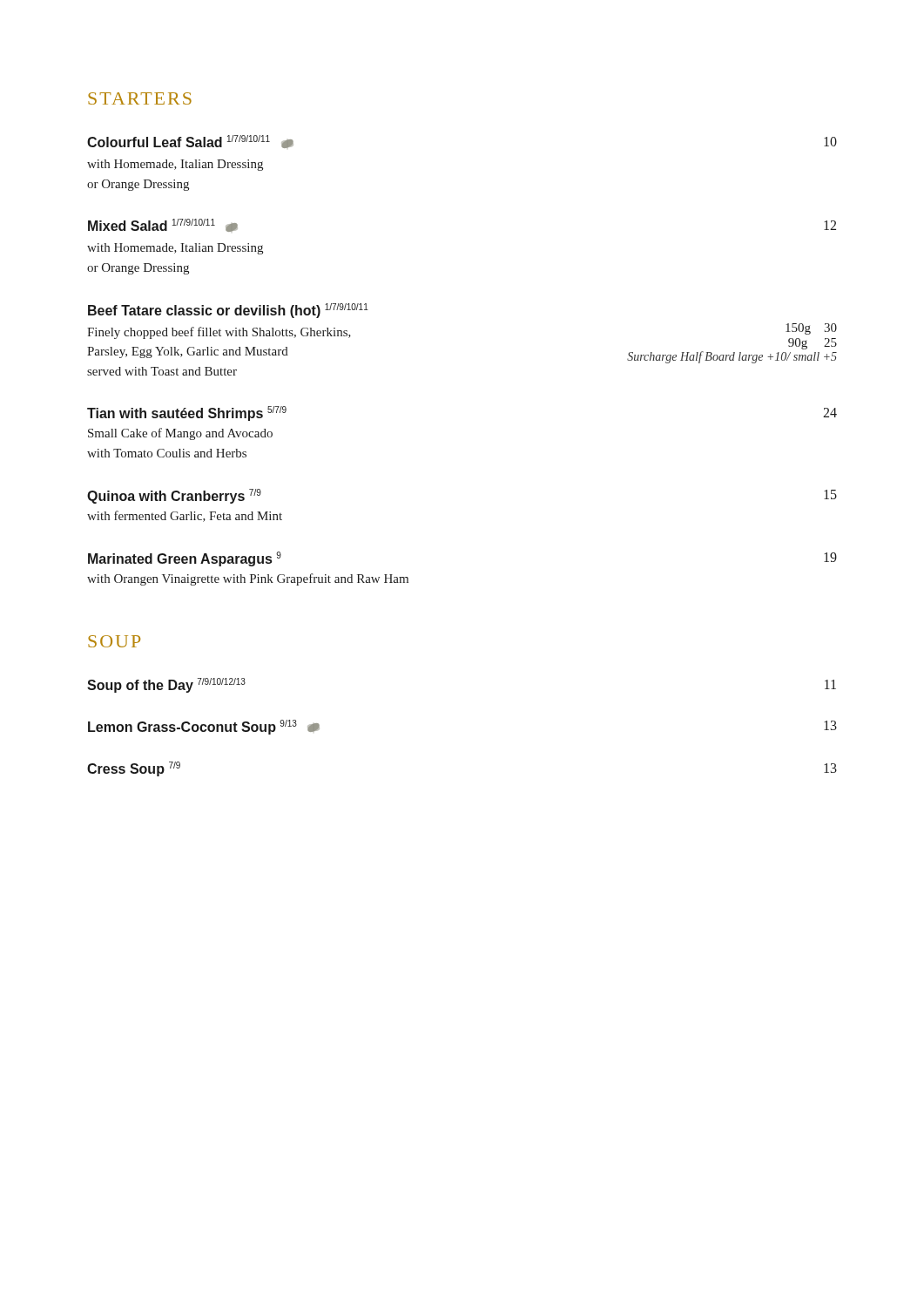Find the block starting "Beef Tatare classic or"
The height and width of the screenshot is (1307, 924).
[x=228, y=311]
